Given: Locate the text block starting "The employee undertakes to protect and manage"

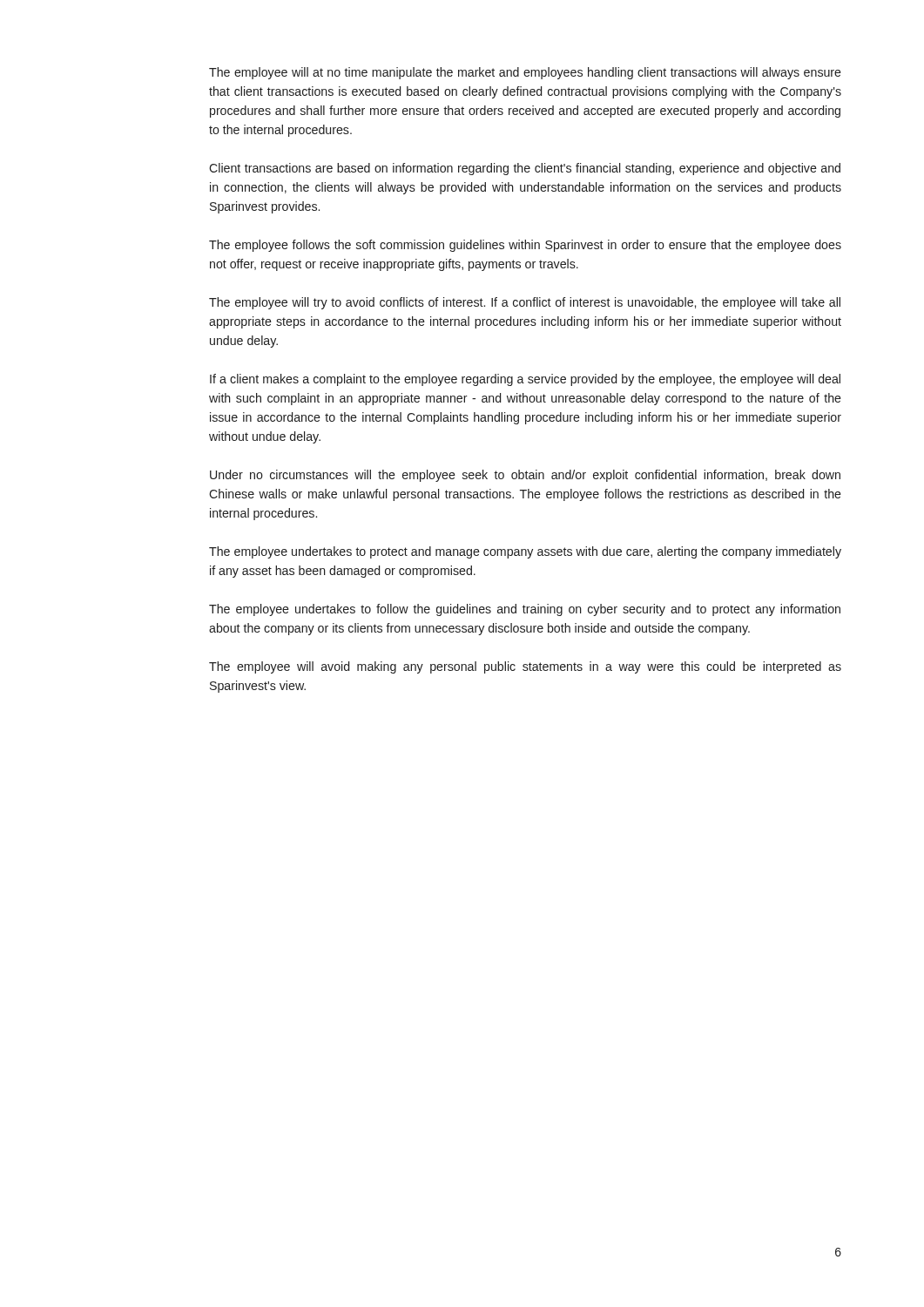Looking at the screenshot, I should pos(525,561).
